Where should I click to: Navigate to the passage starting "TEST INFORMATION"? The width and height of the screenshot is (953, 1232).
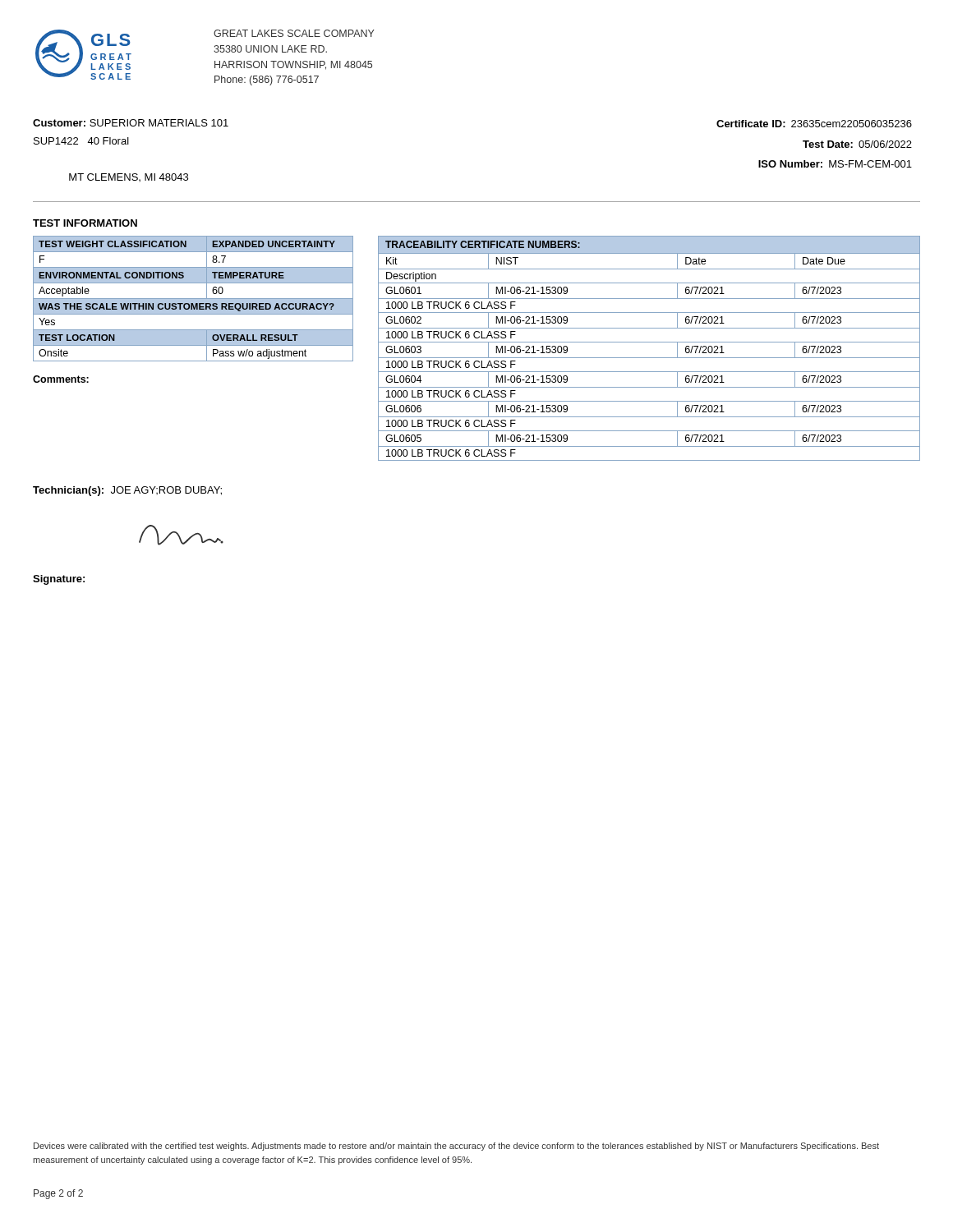[85, 223]
